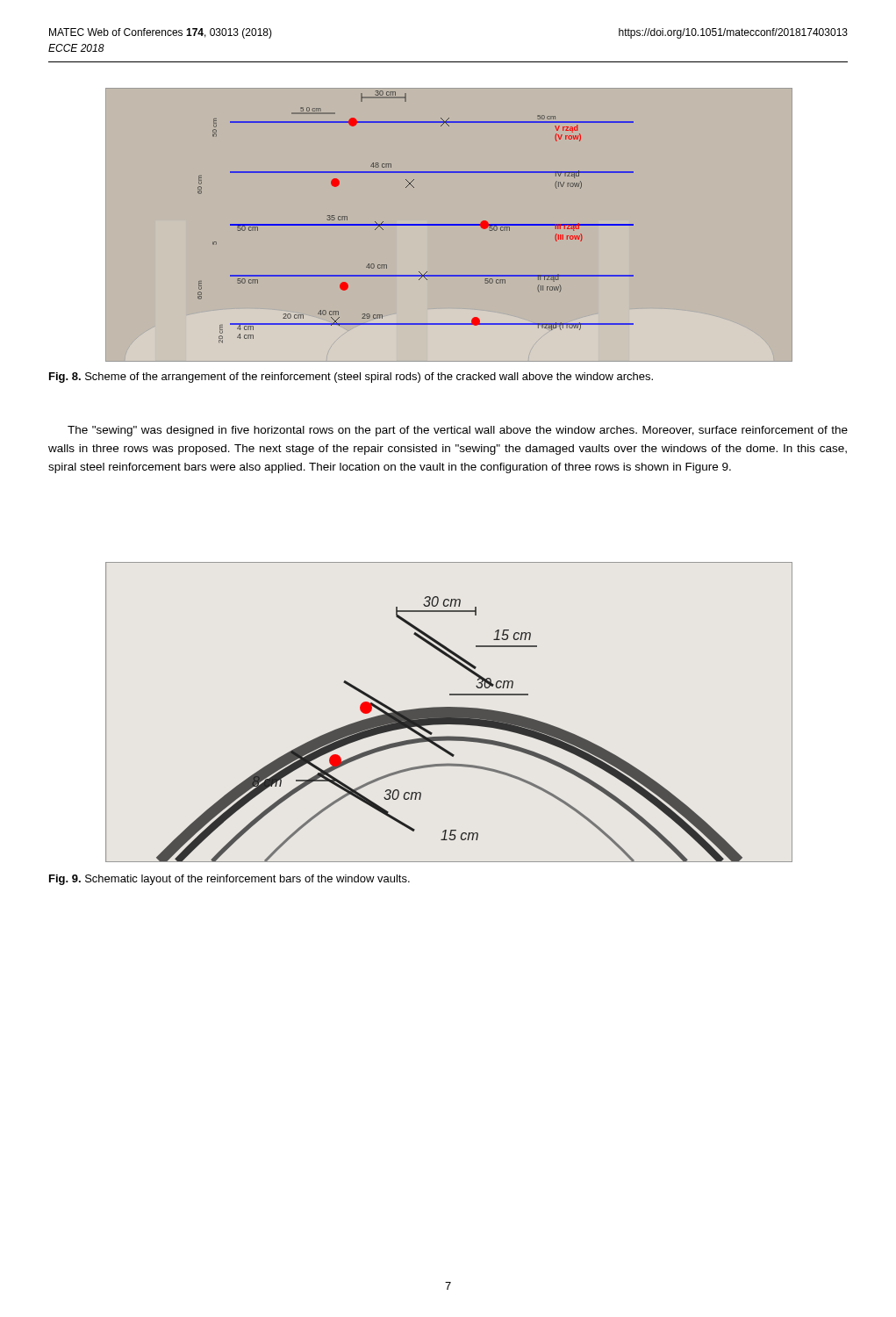Select the text starting "Fig. 9. Schematic layout of"
The image size is (896, 1317).
(x=229, y=878)
